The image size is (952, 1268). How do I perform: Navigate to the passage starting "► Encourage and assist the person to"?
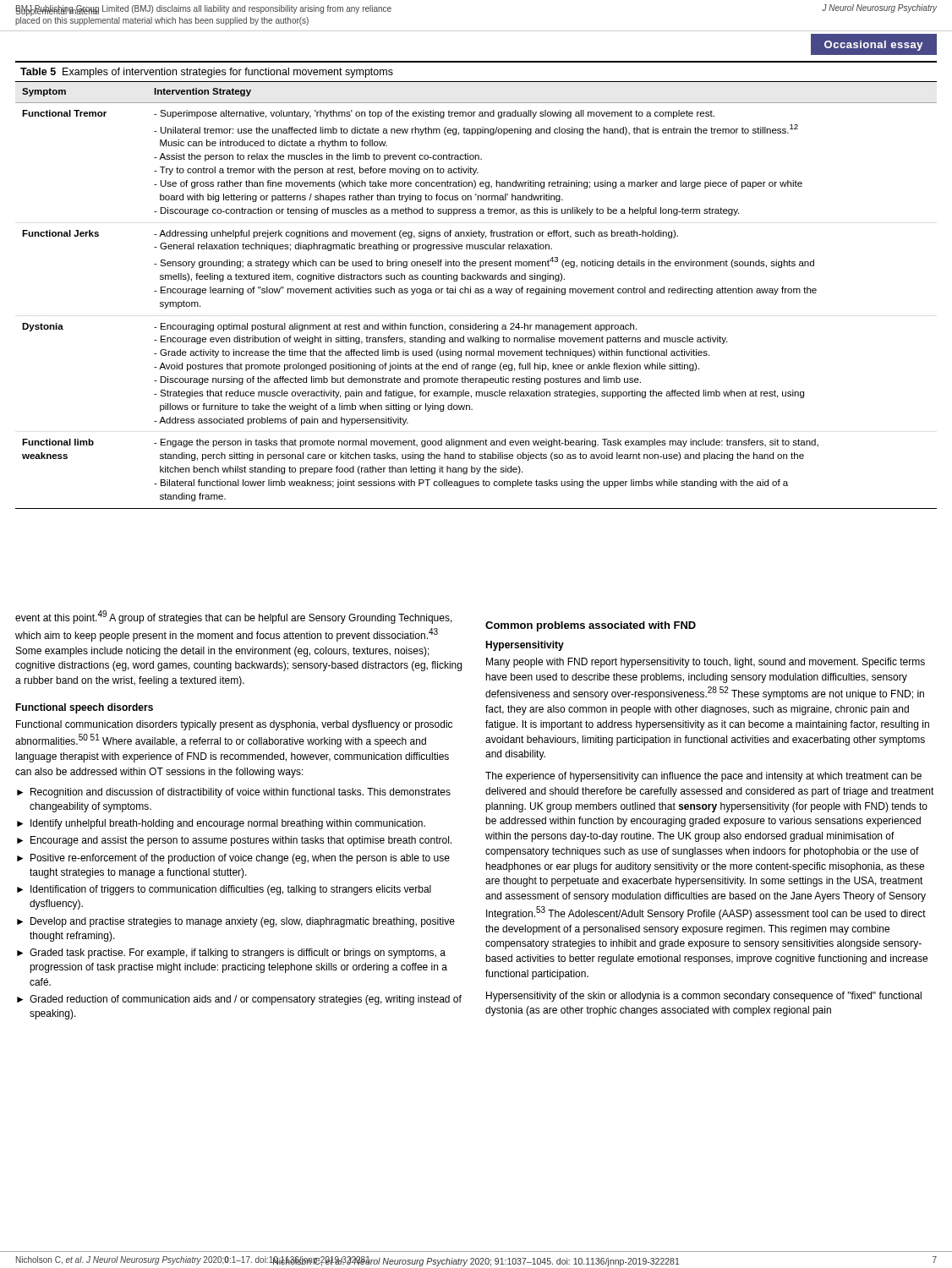point(241,841)
